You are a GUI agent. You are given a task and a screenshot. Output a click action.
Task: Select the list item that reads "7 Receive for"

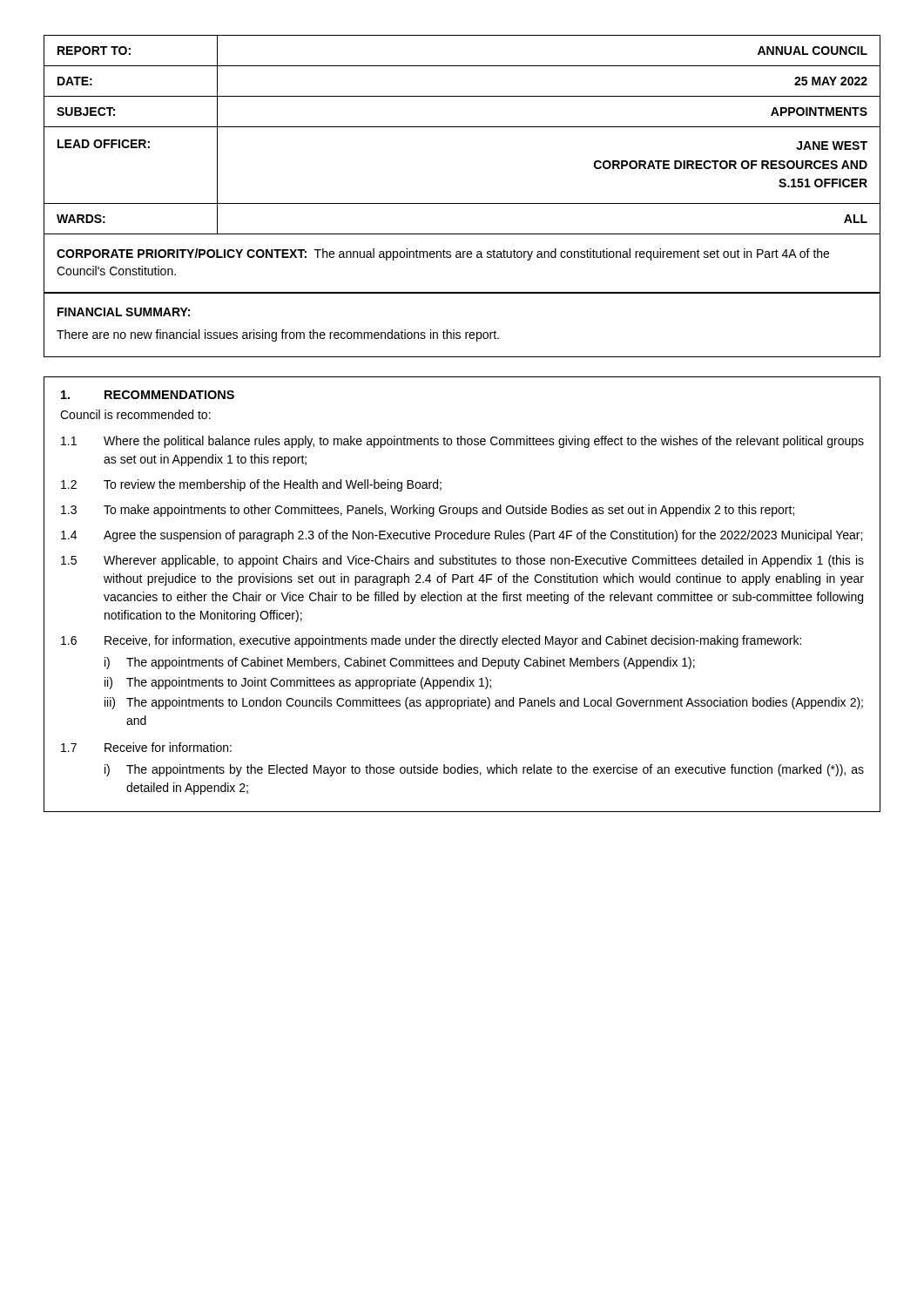tap(462, 769)
